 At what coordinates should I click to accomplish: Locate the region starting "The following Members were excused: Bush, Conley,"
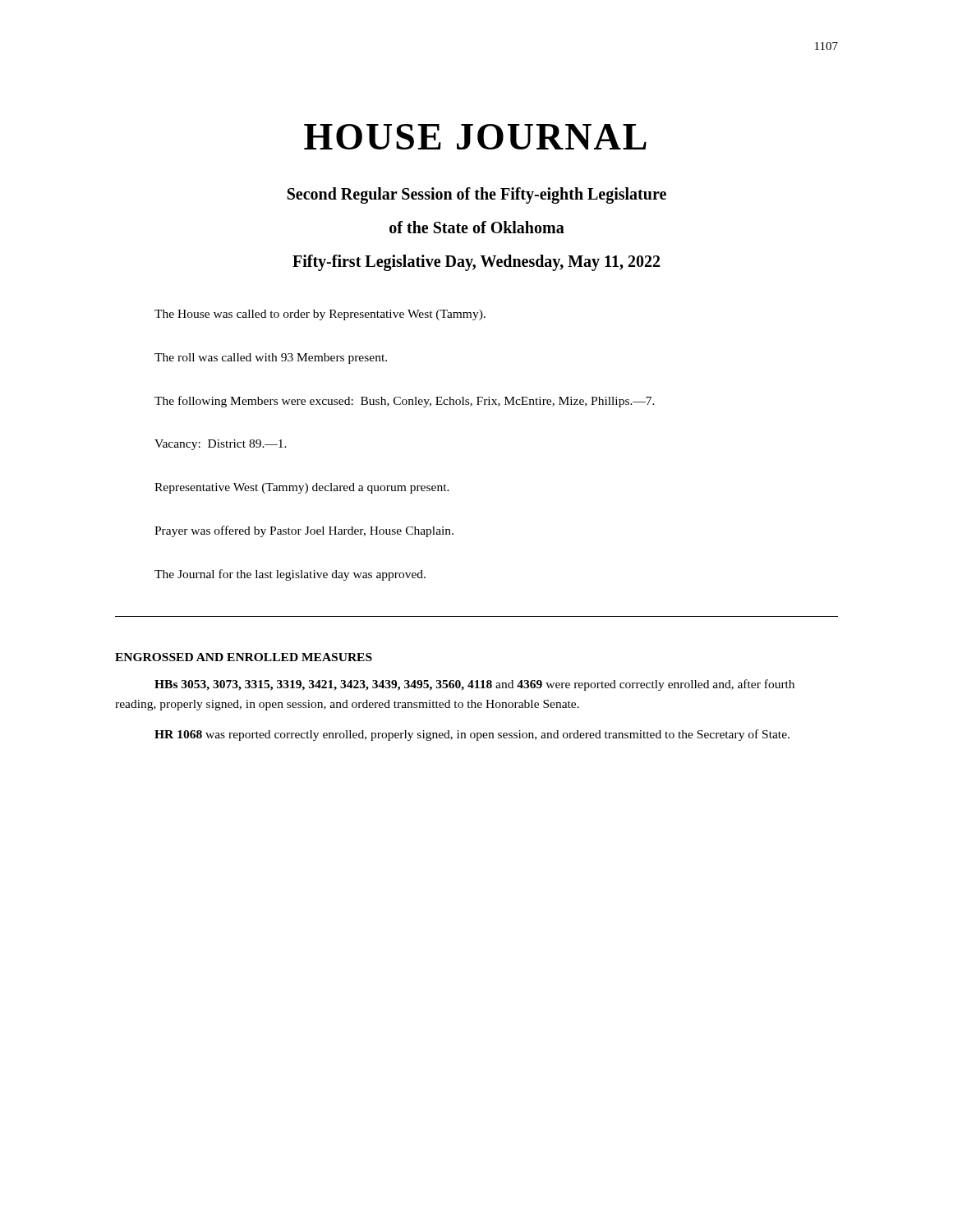pyautogui.click(x=405, y=400)
